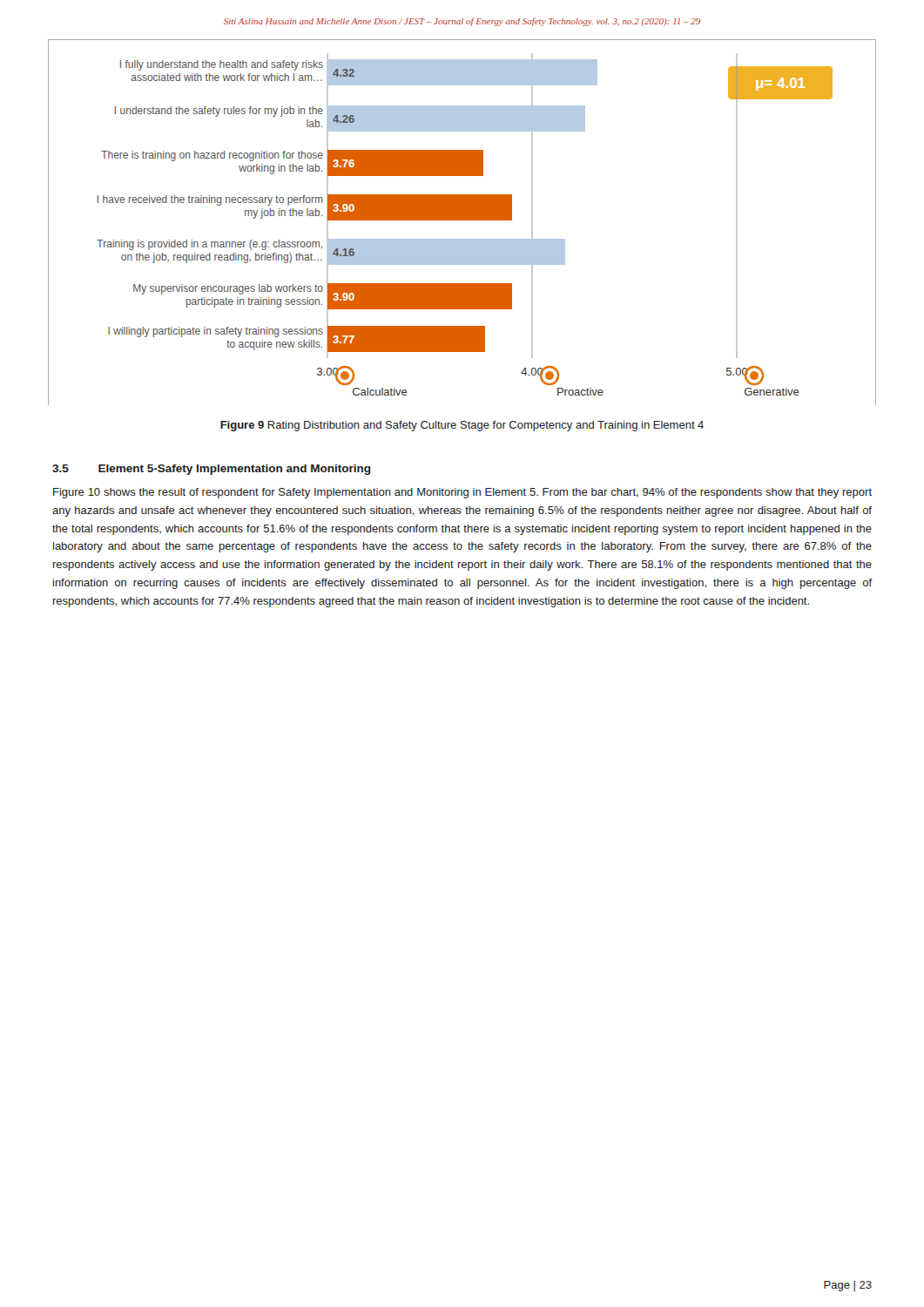Click on the bar chart
Viewport: 924px width, 1307px height.
coord(462,222)
